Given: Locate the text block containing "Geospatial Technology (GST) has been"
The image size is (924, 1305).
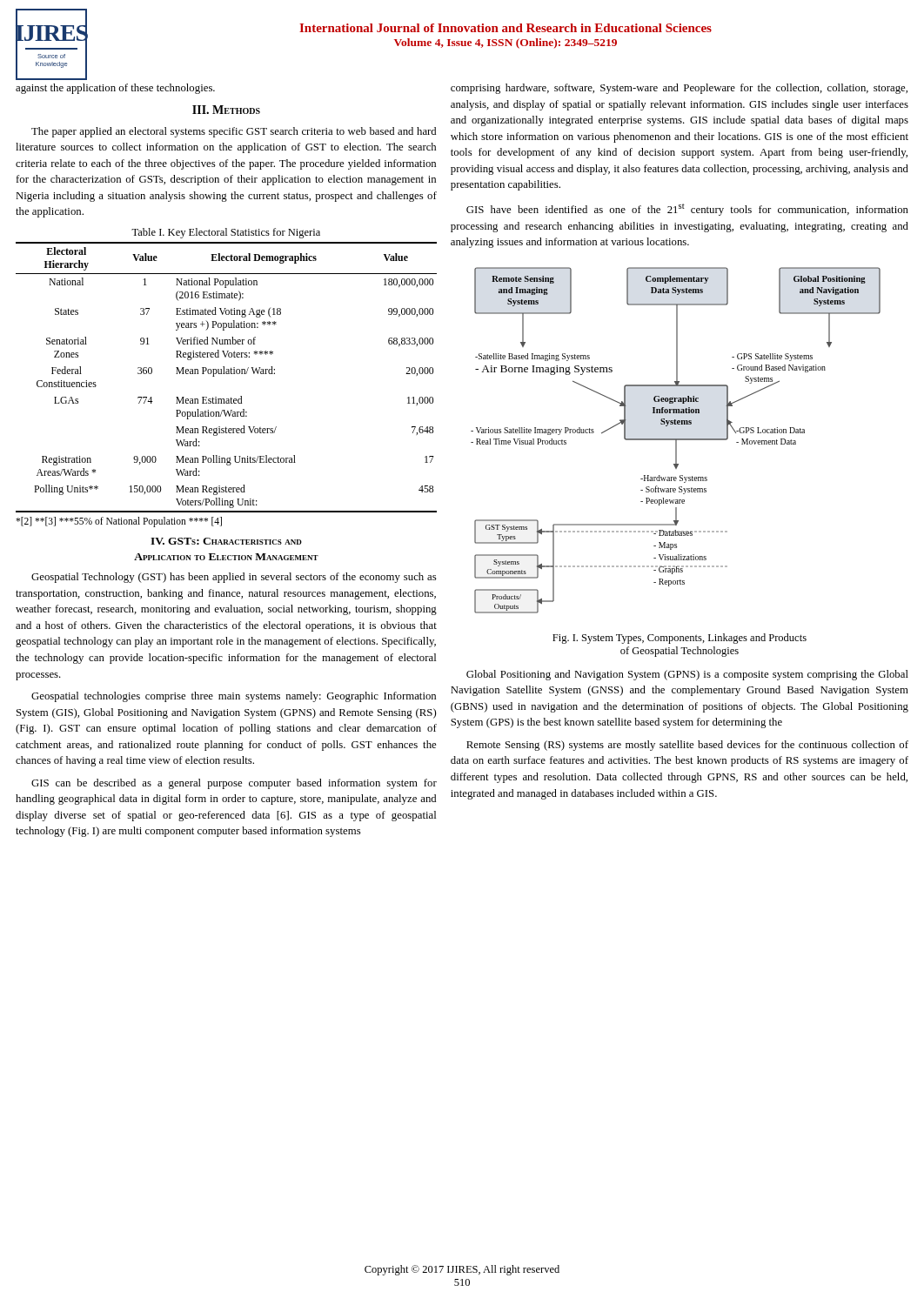Looking at the screenshot, I should coord(226,625).
